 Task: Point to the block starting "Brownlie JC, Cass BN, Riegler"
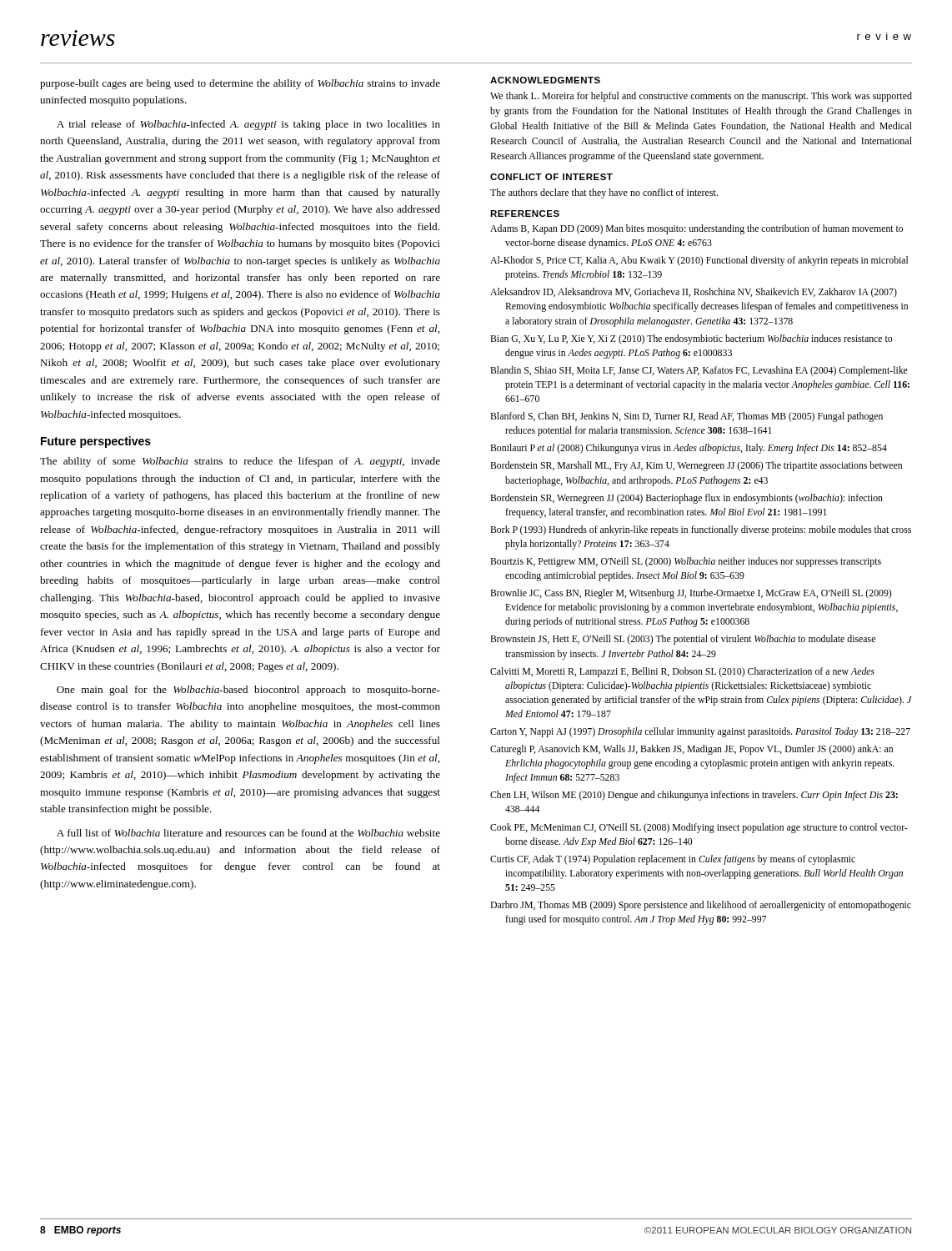click(694, 607)
